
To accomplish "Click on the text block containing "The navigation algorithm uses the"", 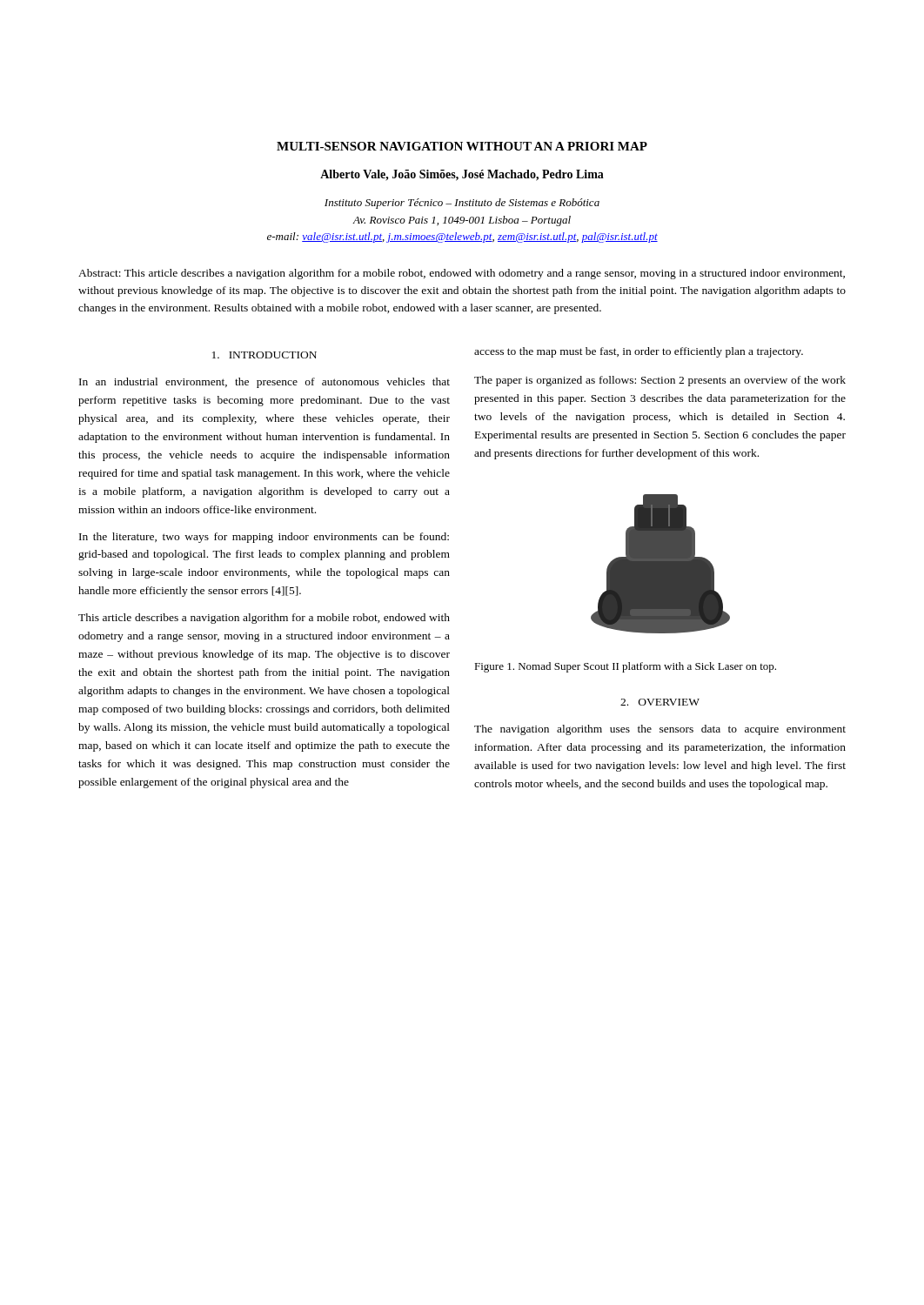I will [660, 757].
